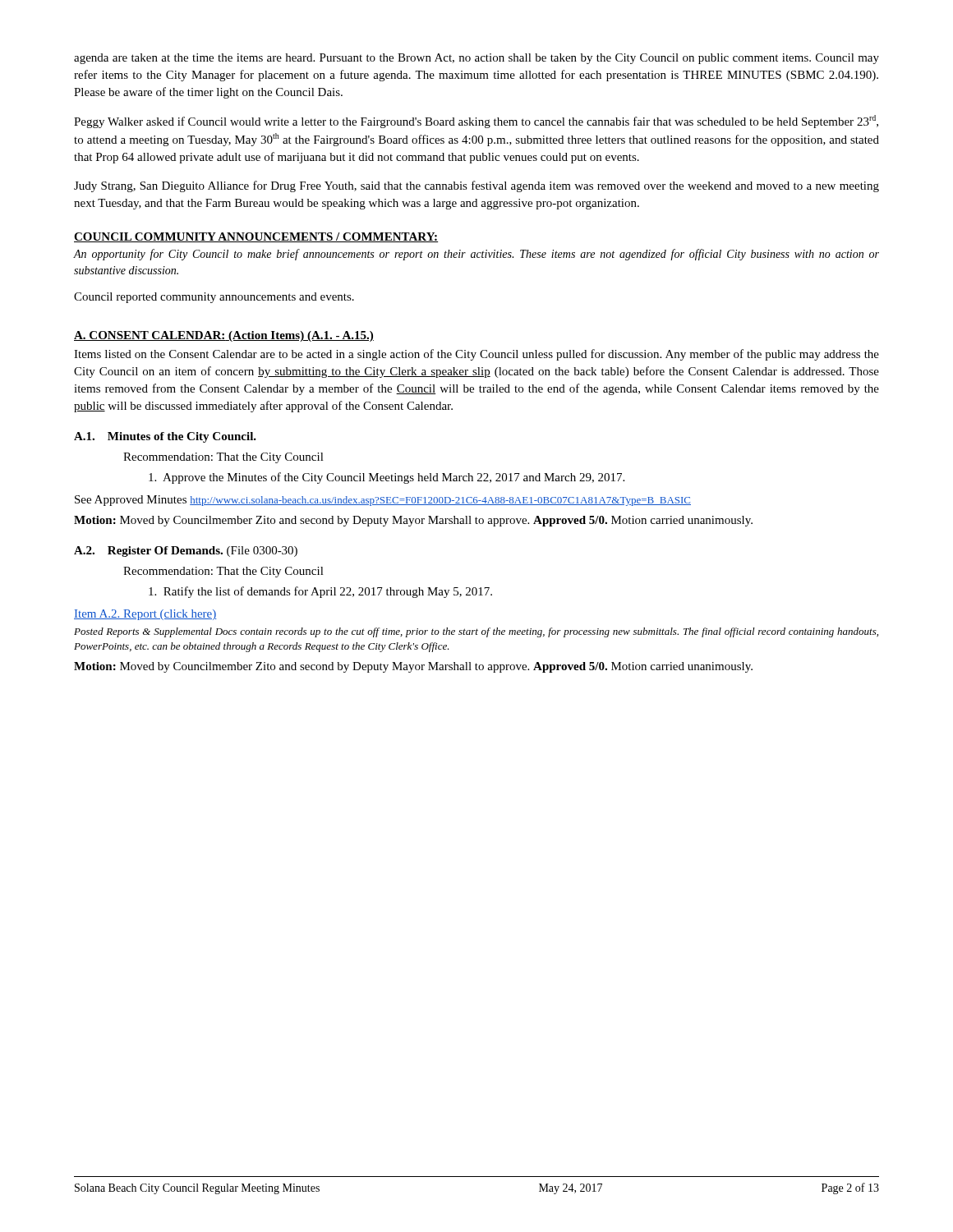The image size is (953, 1232).
Task: Click on the section header that says "A.2. Register Of"
Action: point(186,550)
